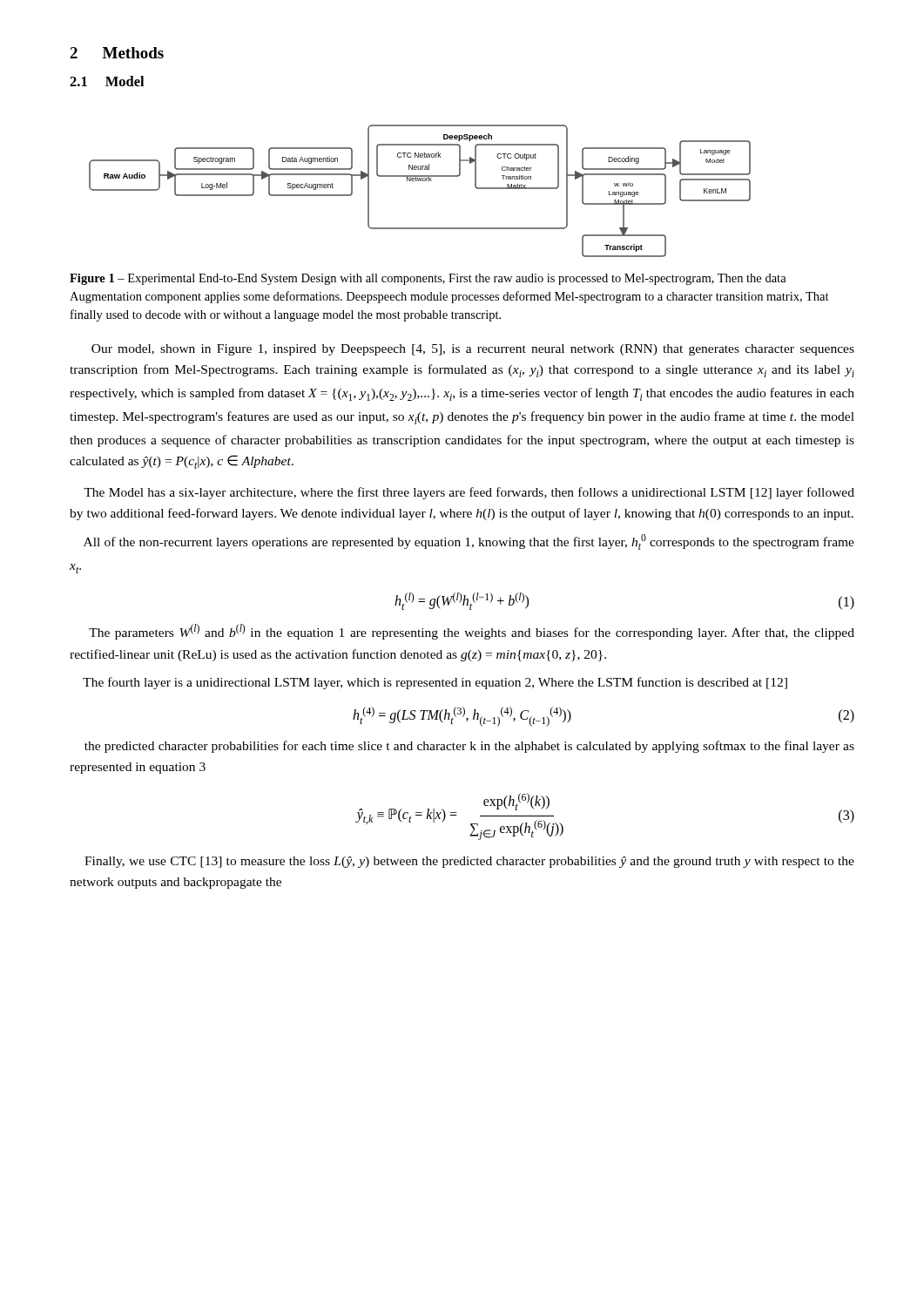This screenshot has height=1307, width=924.
Task: Where is the passage that starts "Our model, shown in Figure 1, inspired by"?
Action: [x=462, y=406]
